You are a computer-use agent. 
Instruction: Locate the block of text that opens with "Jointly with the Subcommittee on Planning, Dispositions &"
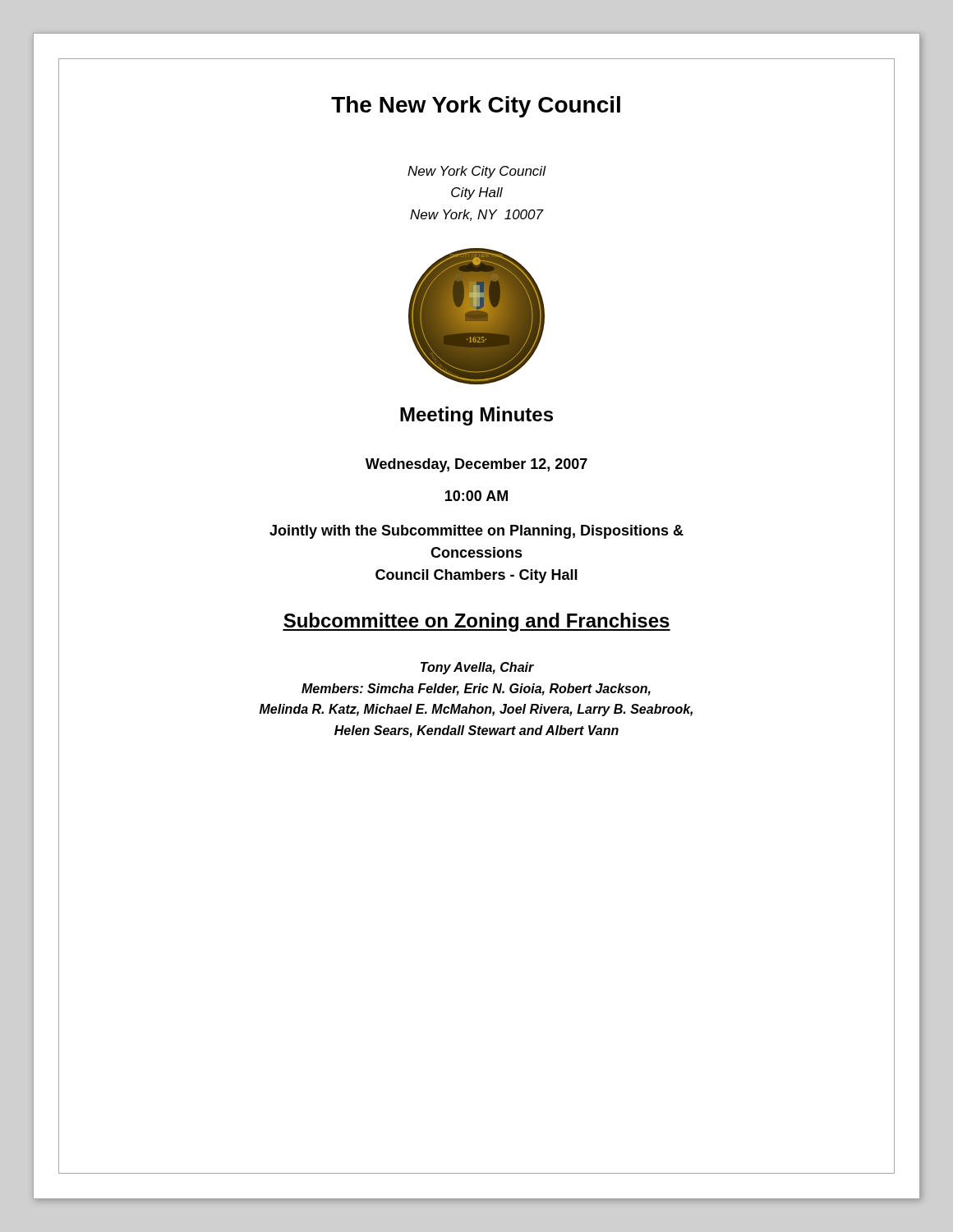tap(476, 553)
